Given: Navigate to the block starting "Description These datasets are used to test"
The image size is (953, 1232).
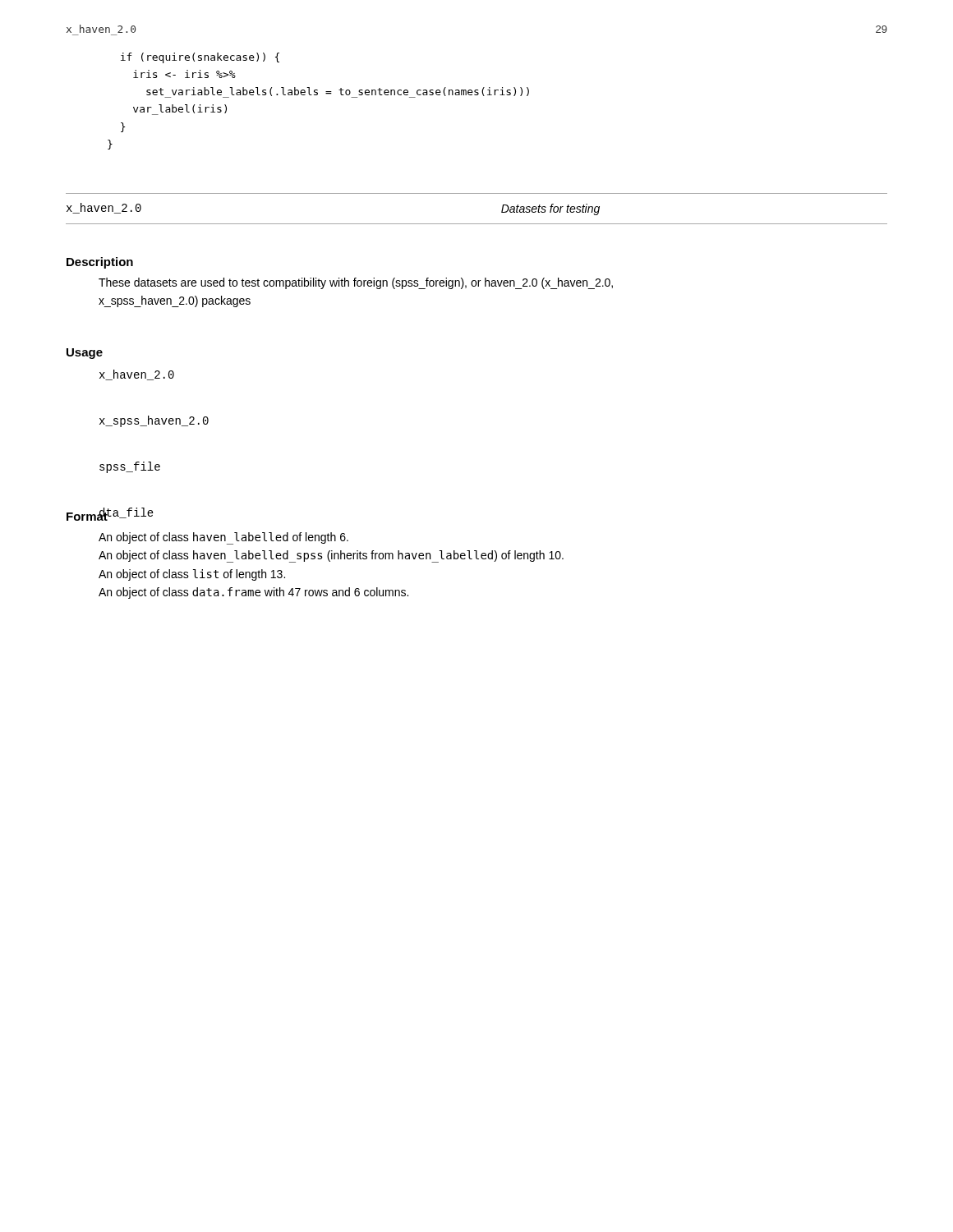Looking at the screenshot, I should click(476, 282).
